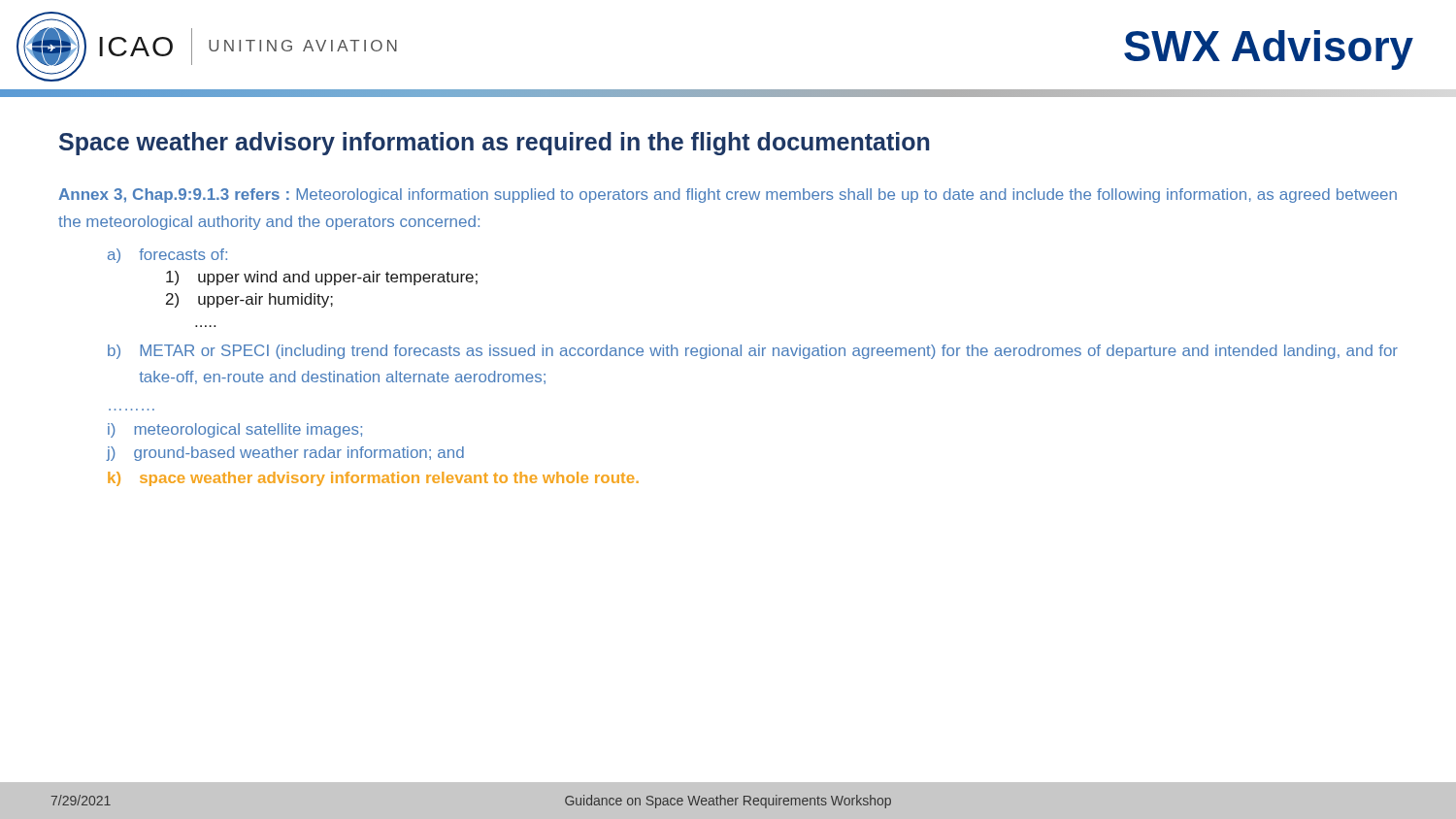Find the element starting "1)upper wind and upper-air temperature;"
This screenshot has width=1456, height=819.
322,277
